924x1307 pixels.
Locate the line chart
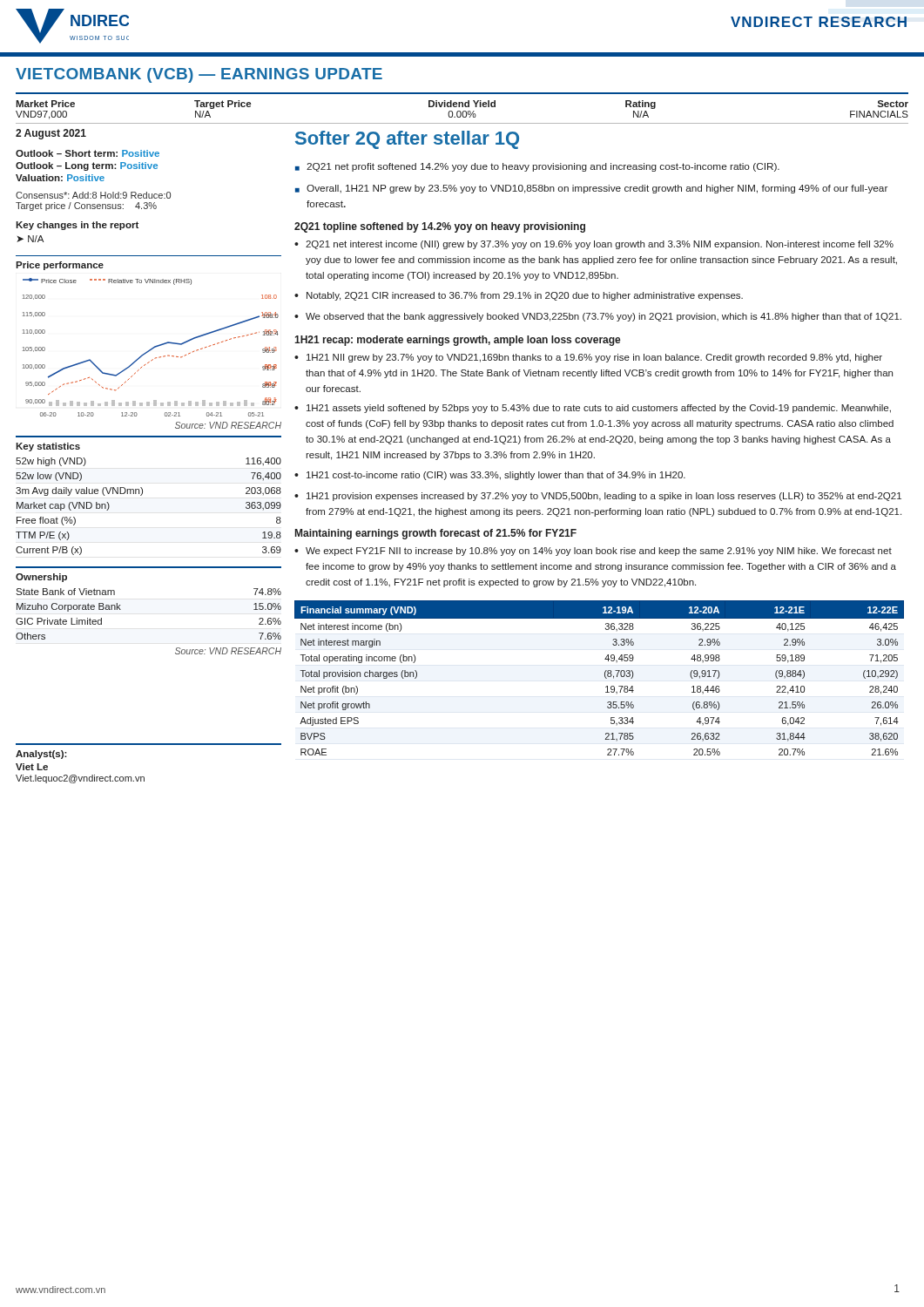pos(148,346)
